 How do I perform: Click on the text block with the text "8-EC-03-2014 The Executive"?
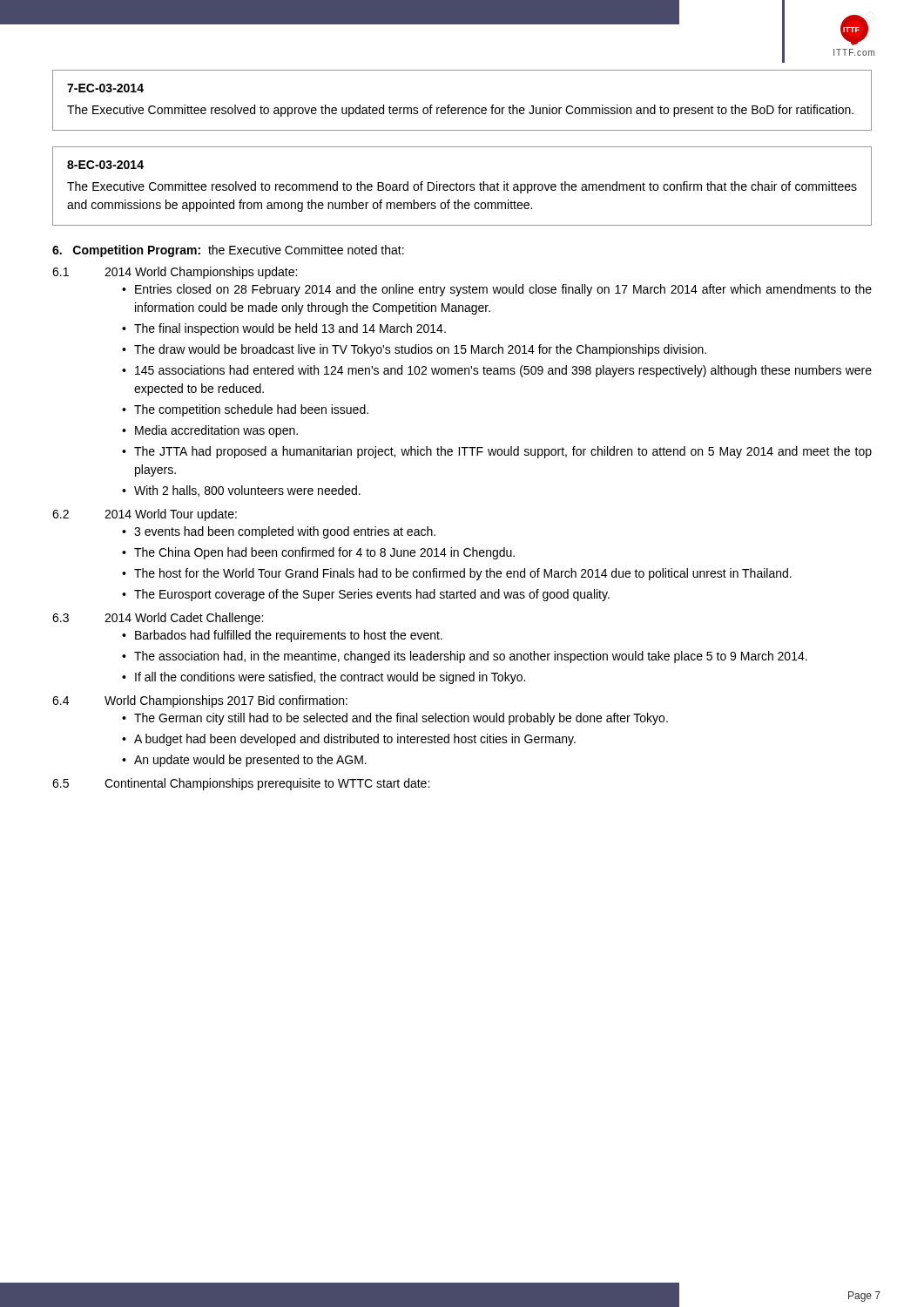point(462,185)
